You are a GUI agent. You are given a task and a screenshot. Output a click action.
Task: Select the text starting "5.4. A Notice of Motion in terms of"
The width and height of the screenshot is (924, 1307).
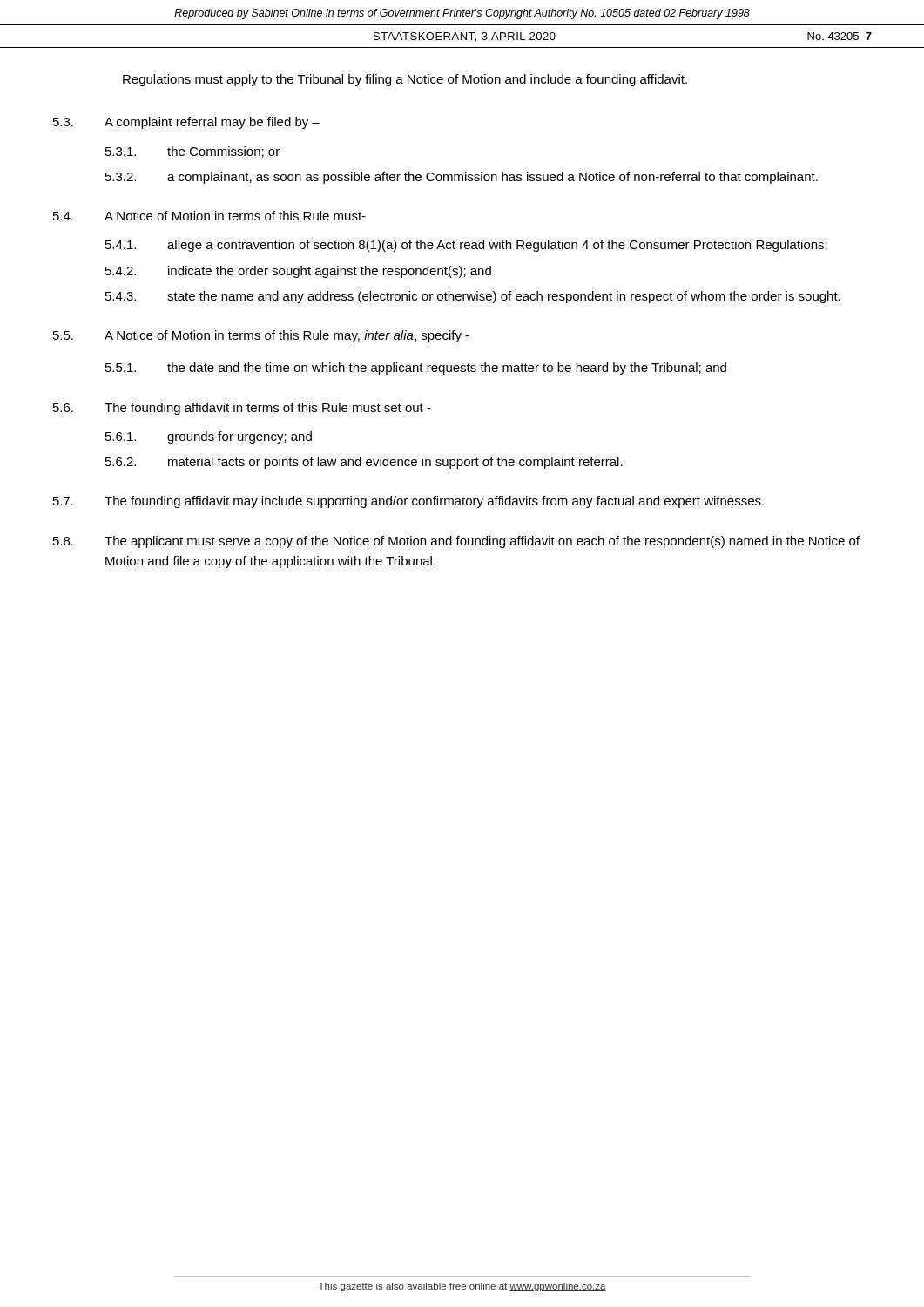(209, 216)
